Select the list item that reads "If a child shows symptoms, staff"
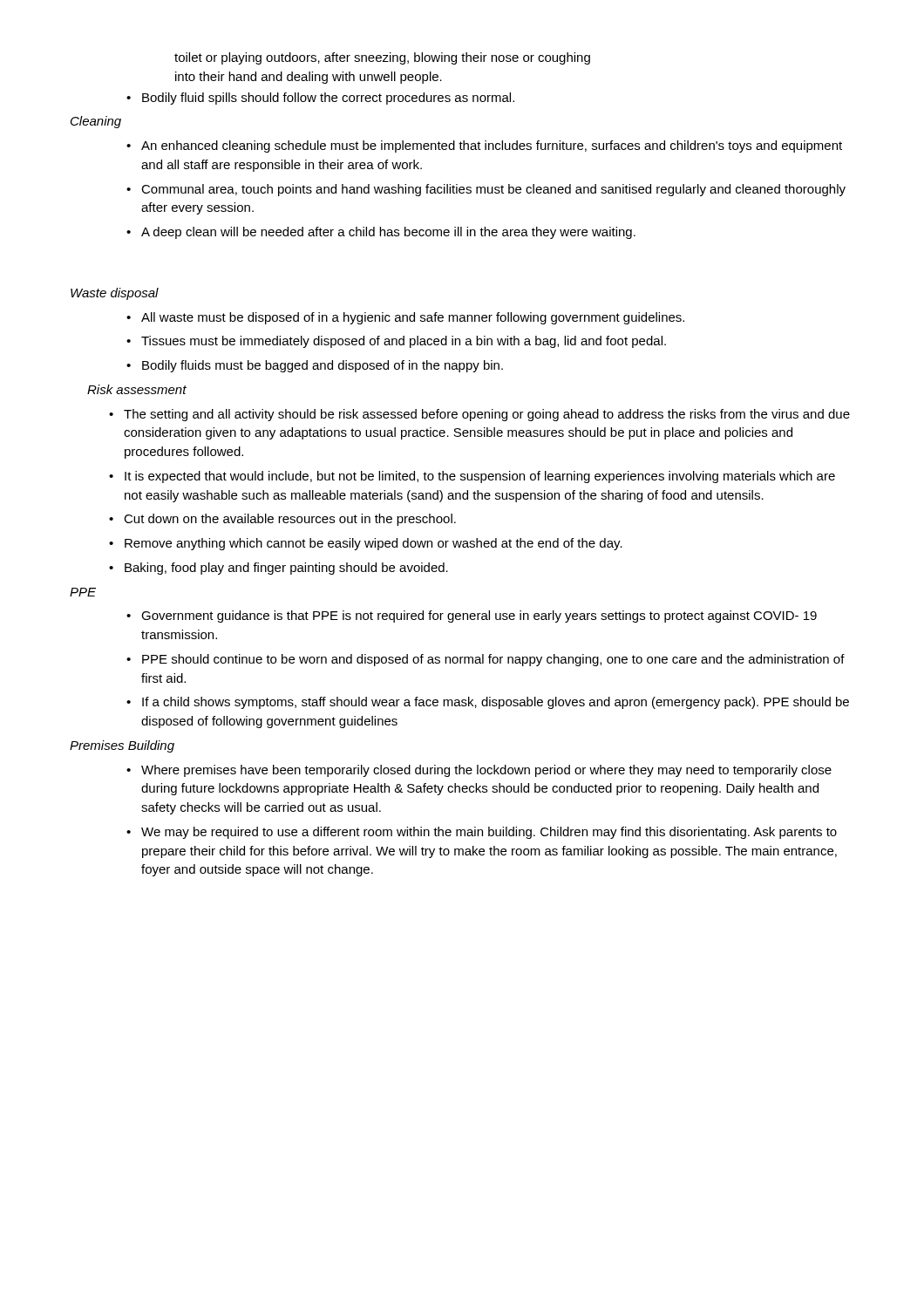This screenshot has height=1308, width=924. (488, 712)
